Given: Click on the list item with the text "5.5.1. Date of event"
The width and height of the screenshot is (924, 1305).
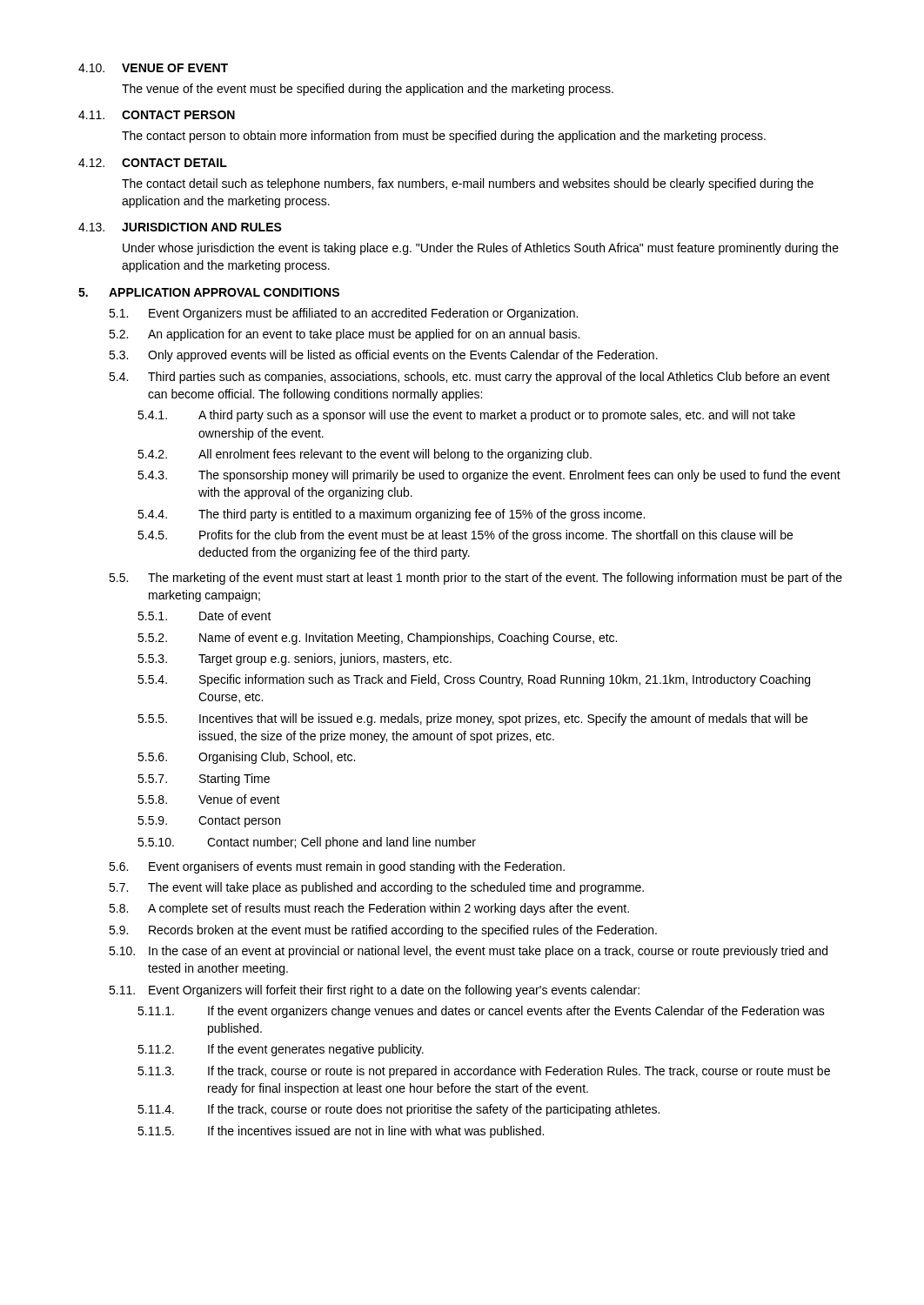Looking at the screenshot, I should [204, 616].
